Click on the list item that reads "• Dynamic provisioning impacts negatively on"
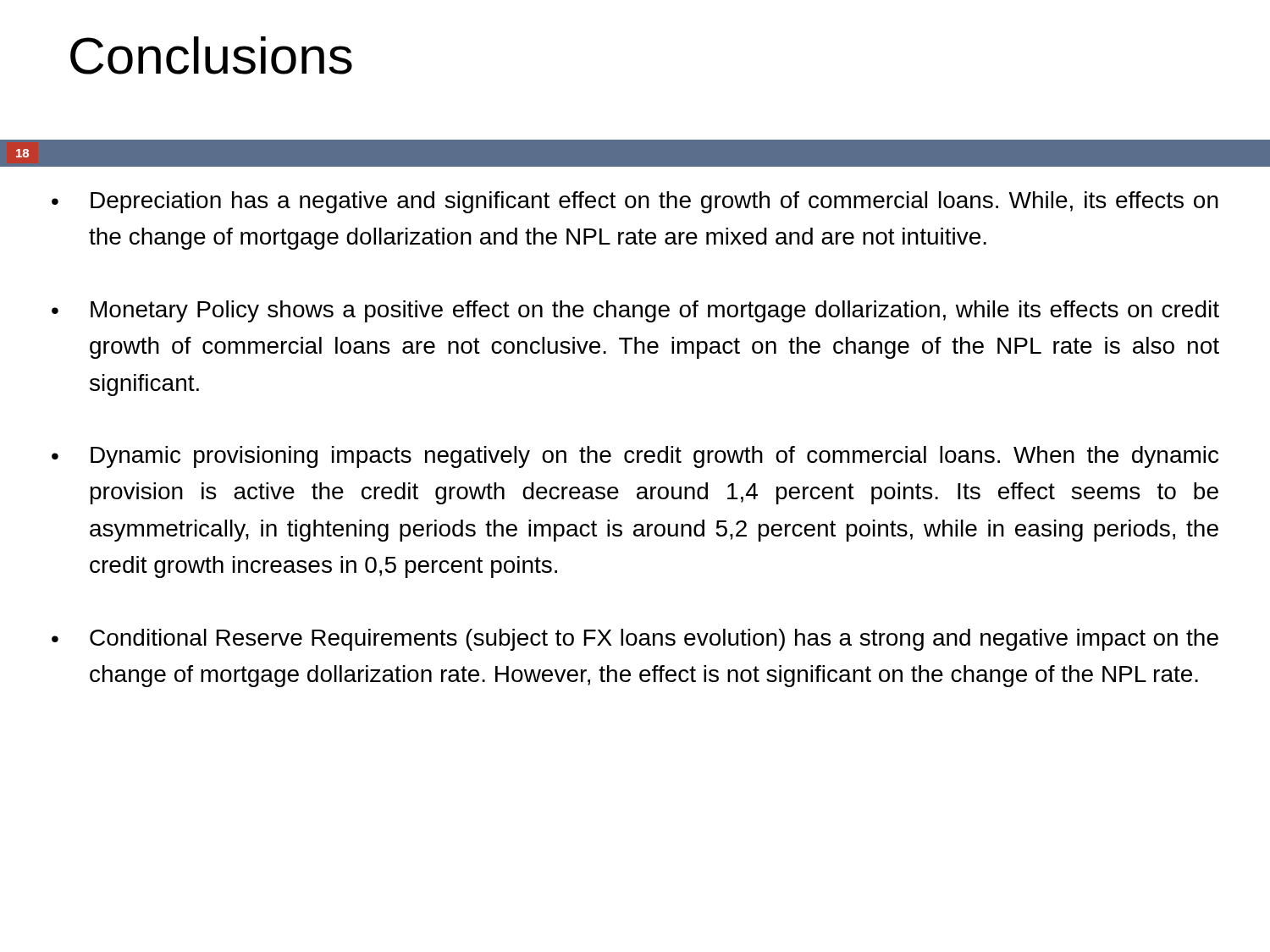1270x952 pixels. coord(635,510)
